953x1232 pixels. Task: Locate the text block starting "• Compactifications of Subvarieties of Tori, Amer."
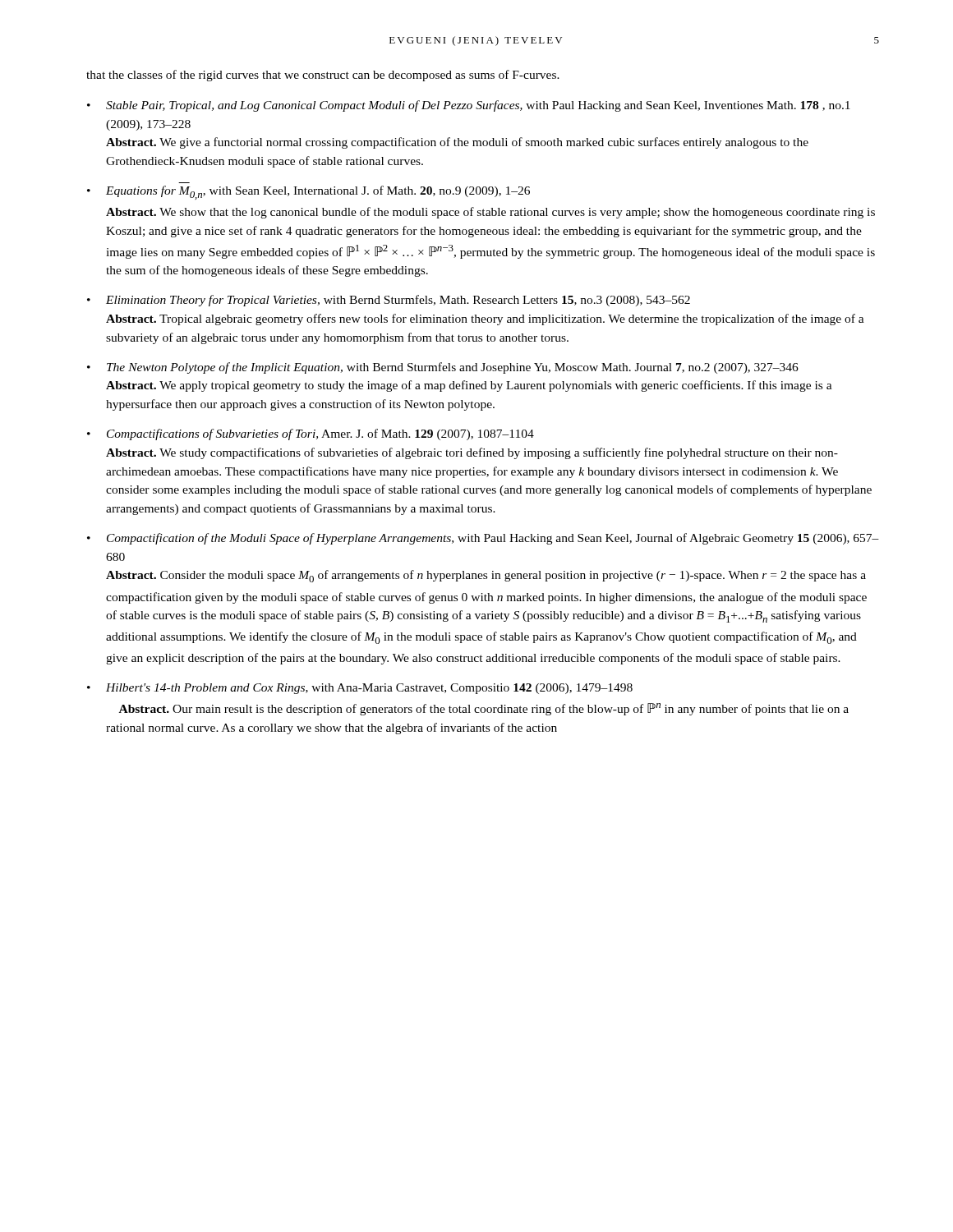click(483, 471)
